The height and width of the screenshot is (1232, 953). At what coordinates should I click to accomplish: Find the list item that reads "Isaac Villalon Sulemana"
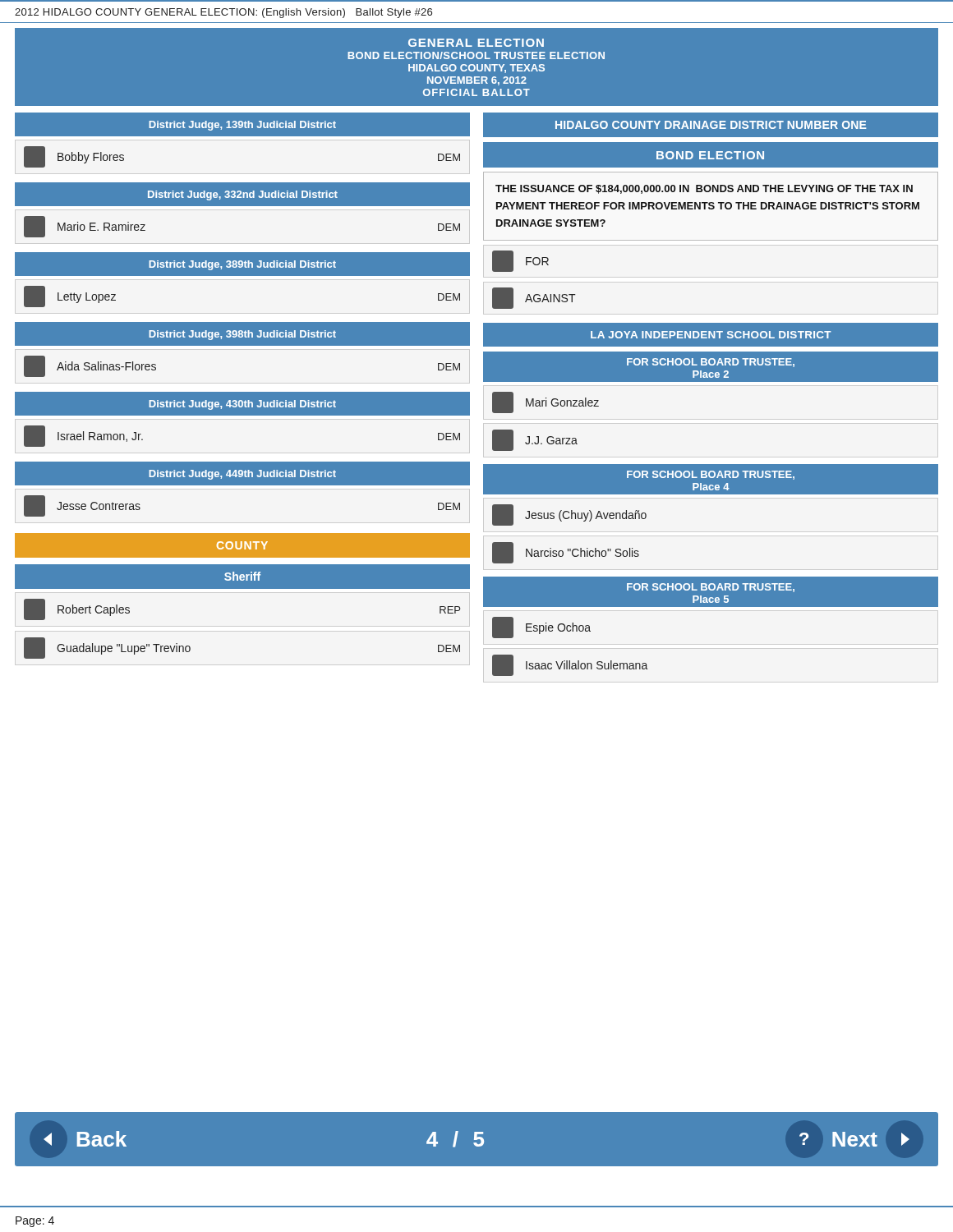point(570,665)
